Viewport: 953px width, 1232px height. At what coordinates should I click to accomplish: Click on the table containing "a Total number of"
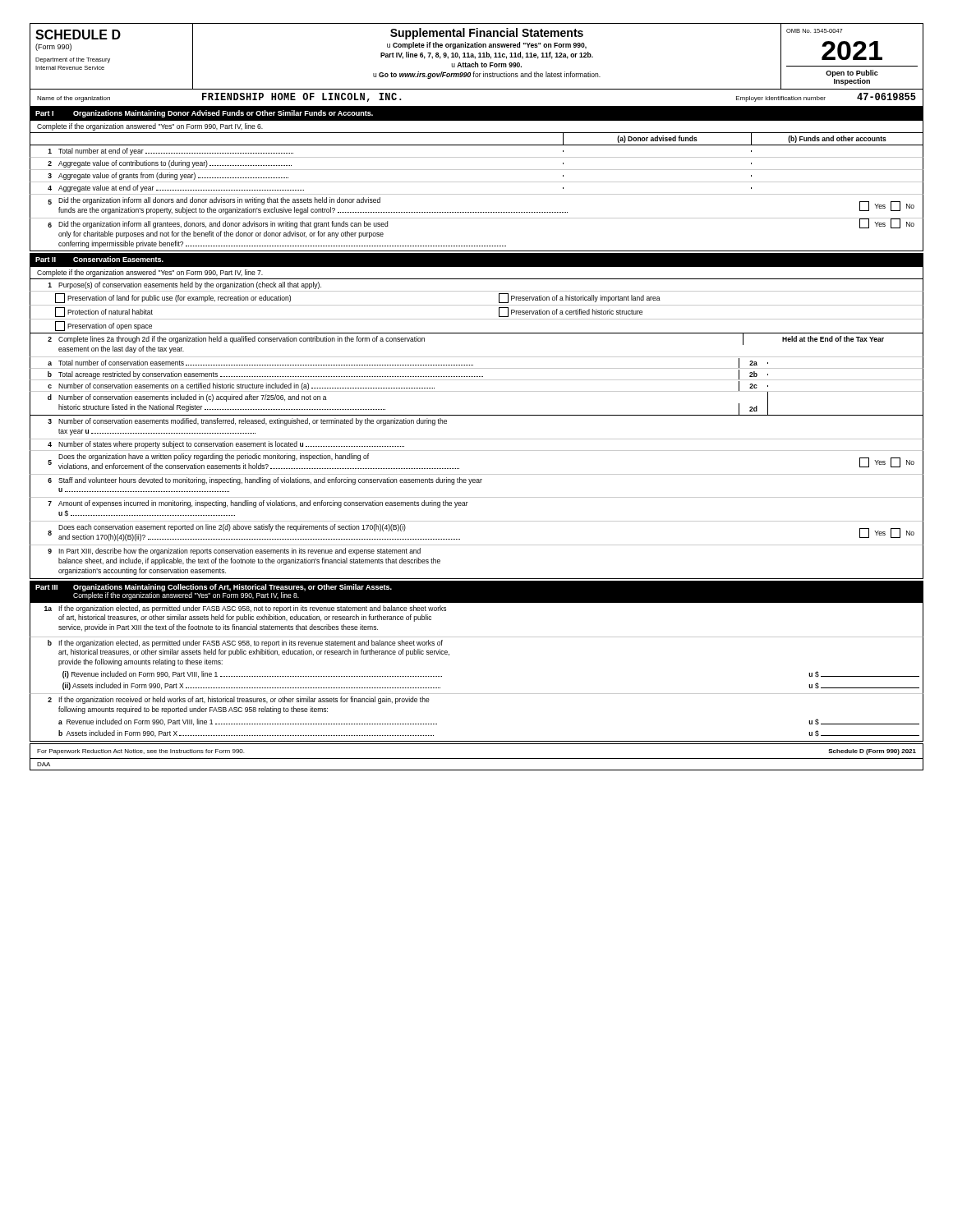point(476,387)
